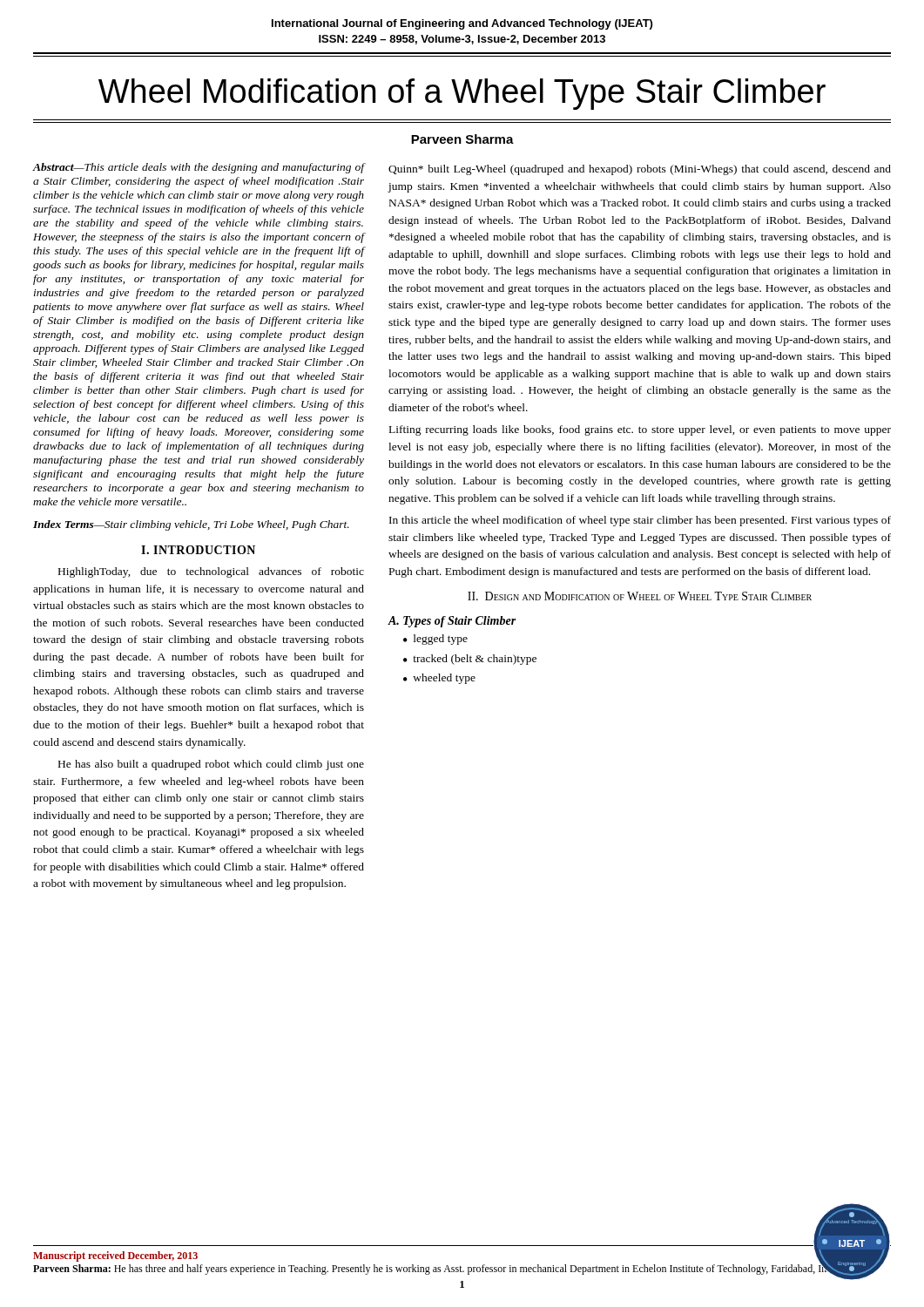The image size is (924, 1307).
Task: Click on the text block starting "HighlighToday, due to technological advances of"
Action: pyautogui.click(x=199, y=656)
